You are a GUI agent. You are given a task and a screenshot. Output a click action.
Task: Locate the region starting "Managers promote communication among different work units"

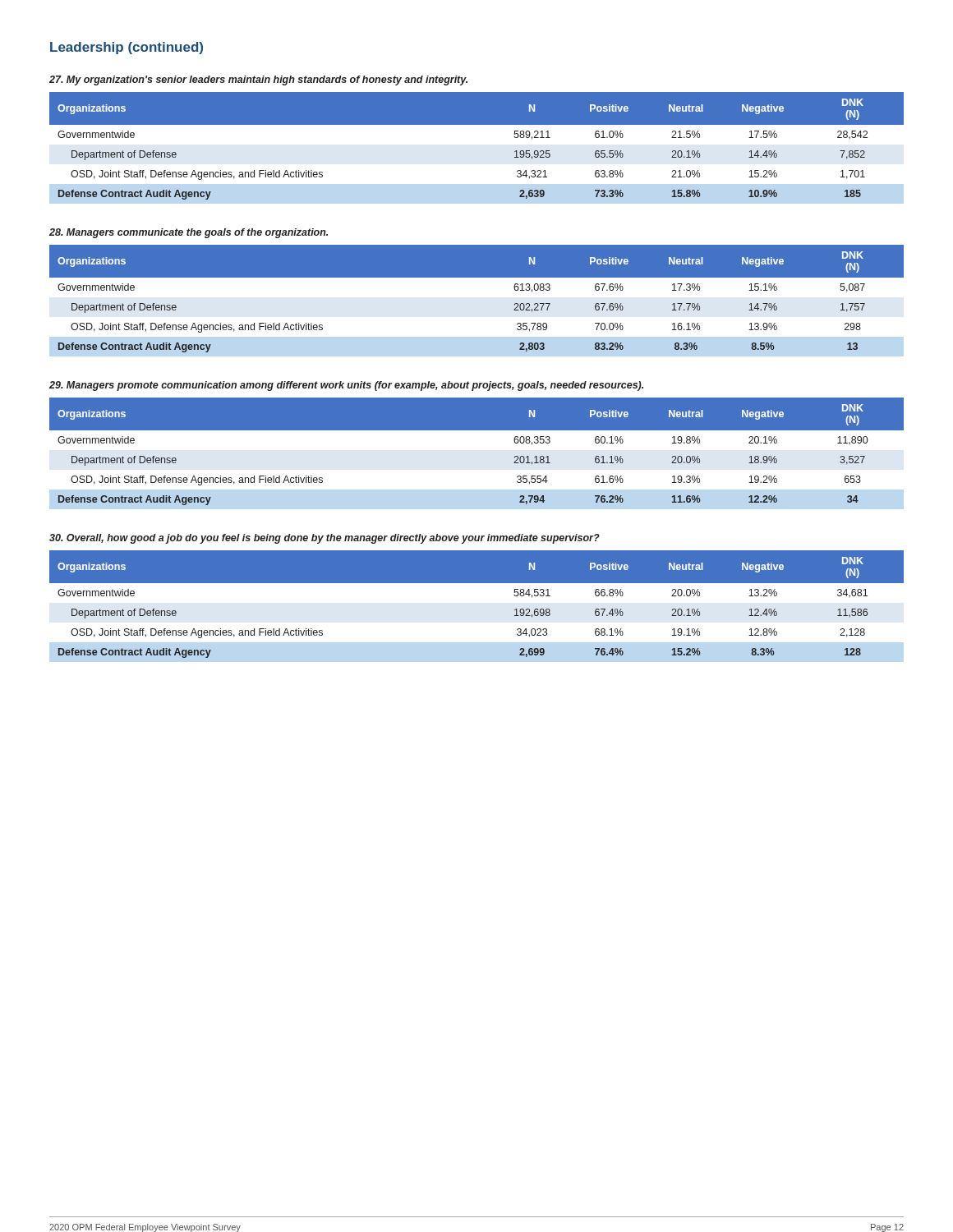347,385
